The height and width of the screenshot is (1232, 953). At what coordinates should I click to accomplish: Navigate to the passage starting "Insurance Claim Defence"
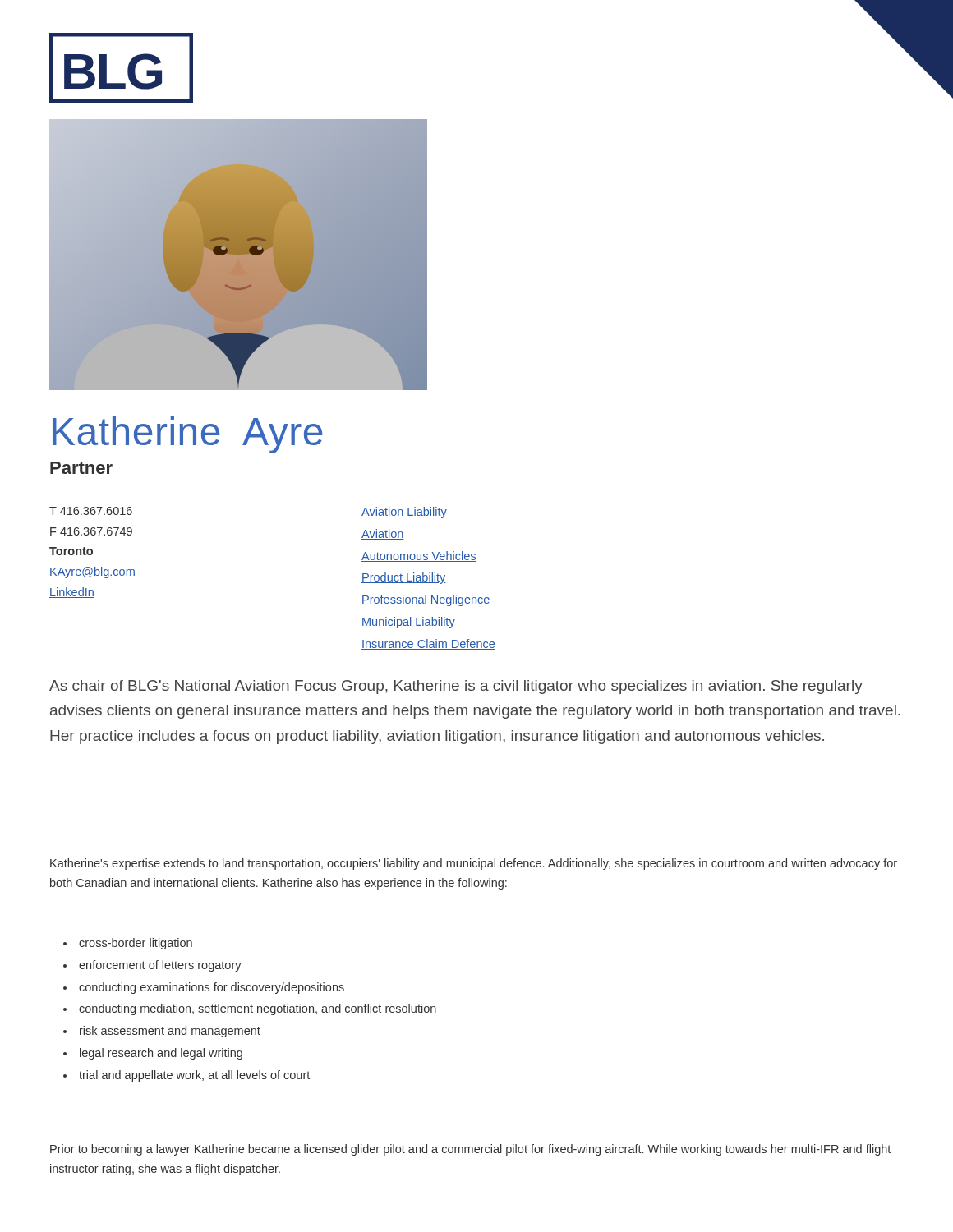pos(428,644)
